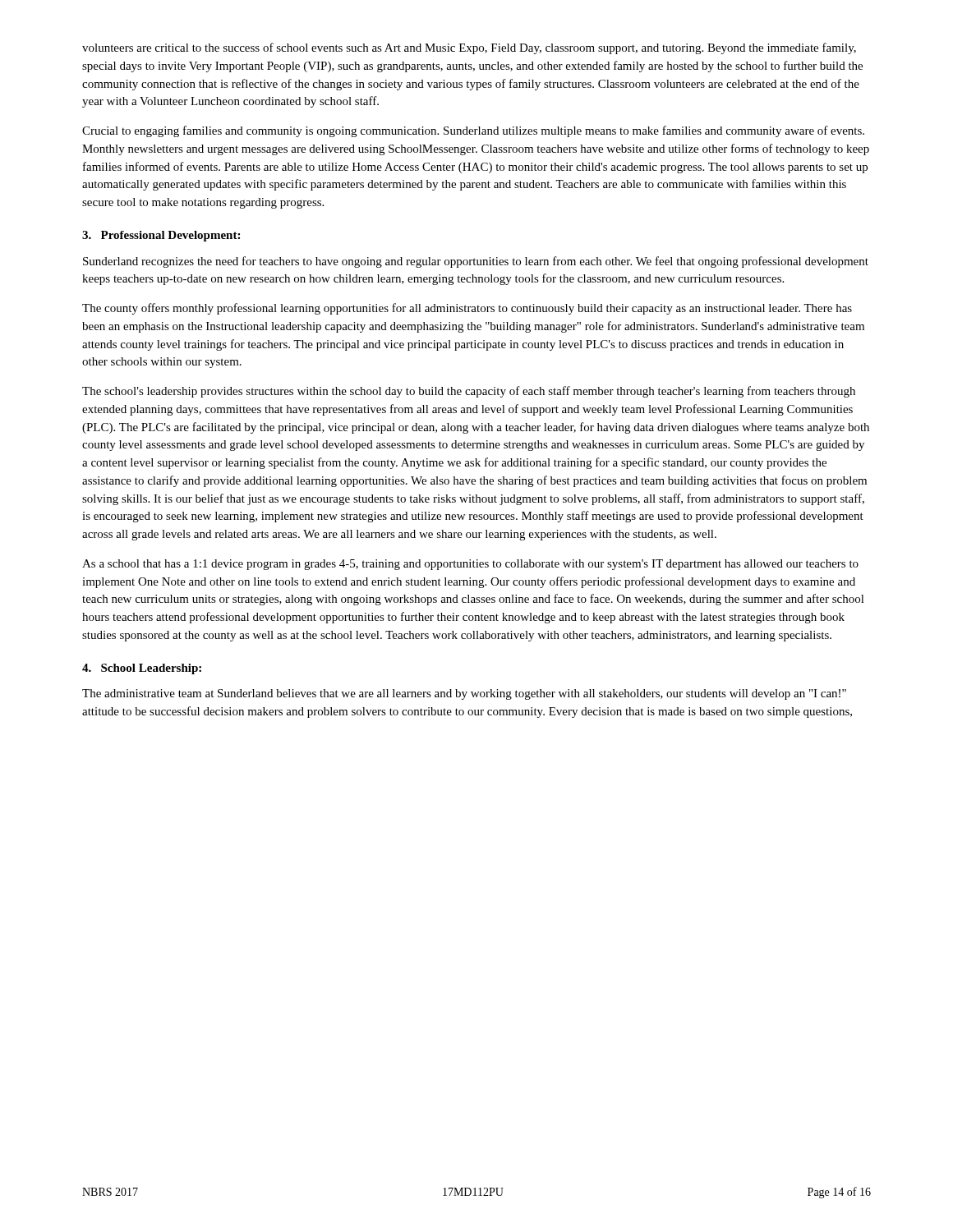Screen dimensions: 1232x953
Task: Navigate to the text block starting "Sunderland recognizes the"
Action: [475, 270]
